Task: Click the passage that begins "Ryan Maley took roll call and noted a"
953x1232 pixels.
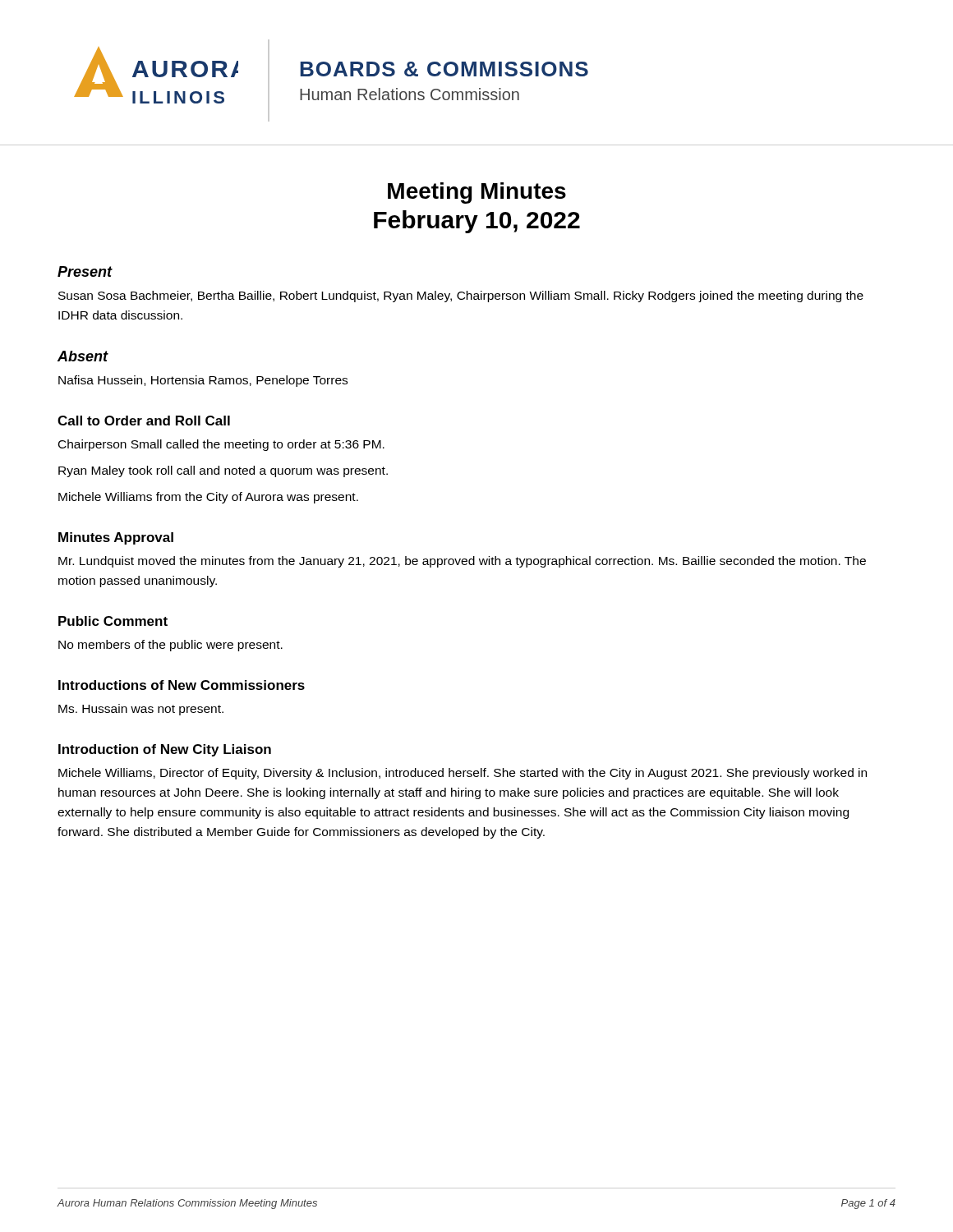Action: (223, 470)
